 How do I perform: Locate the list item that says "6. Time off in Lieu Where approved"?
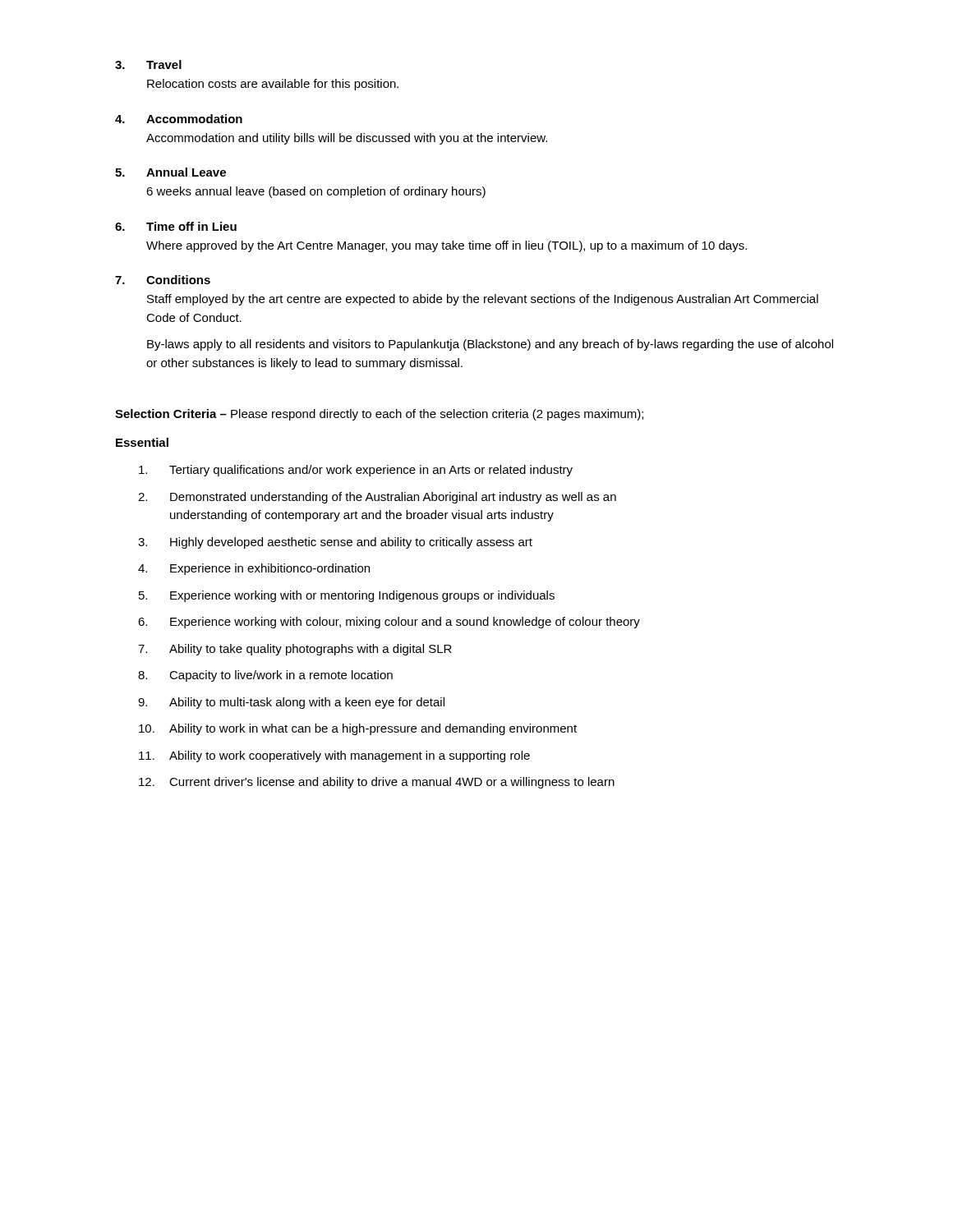point(476,237)
